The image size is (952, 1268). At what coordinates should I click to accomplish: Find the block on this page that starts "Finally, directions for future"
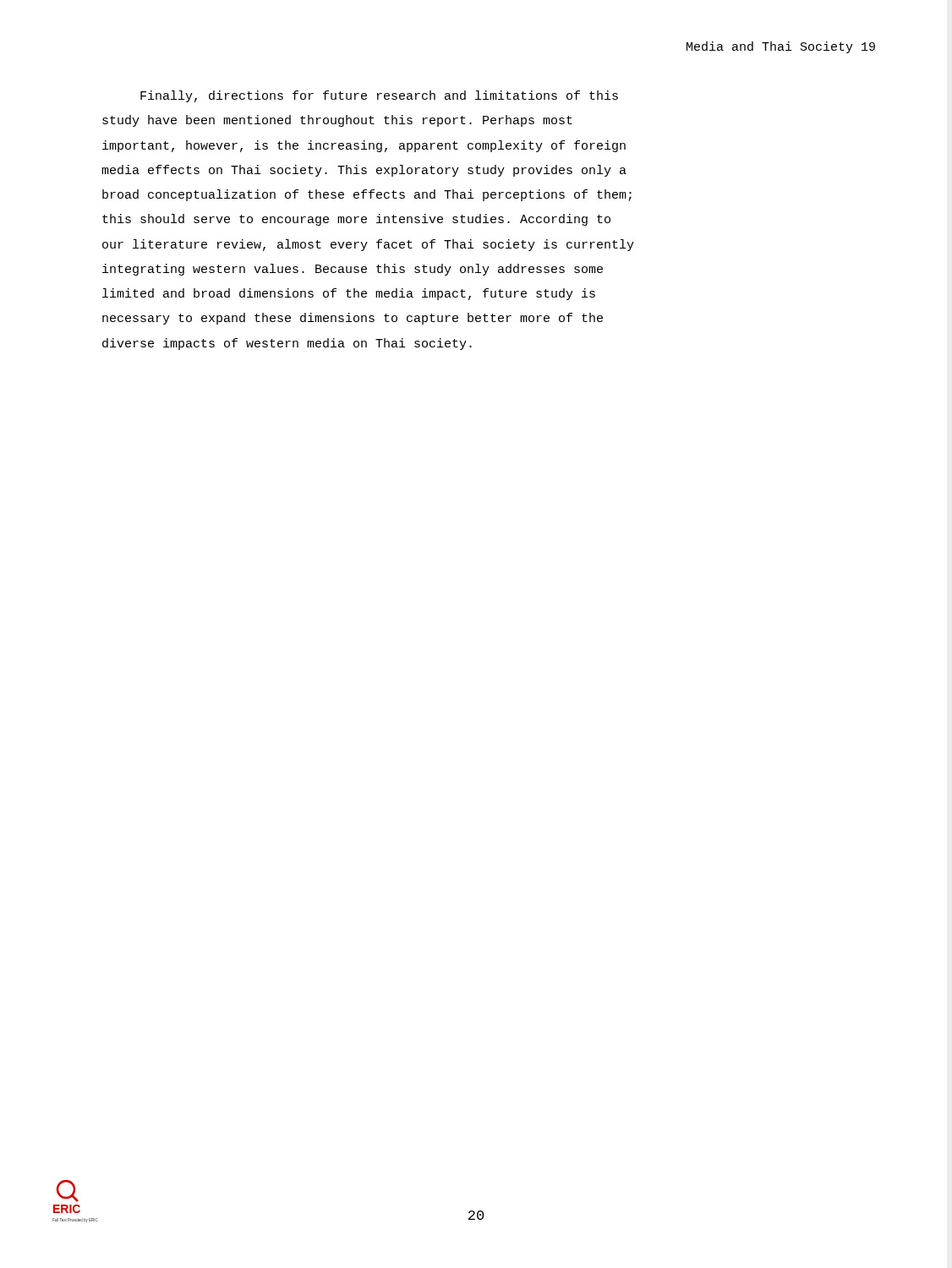pyautogui.click(x=368, y=220)
